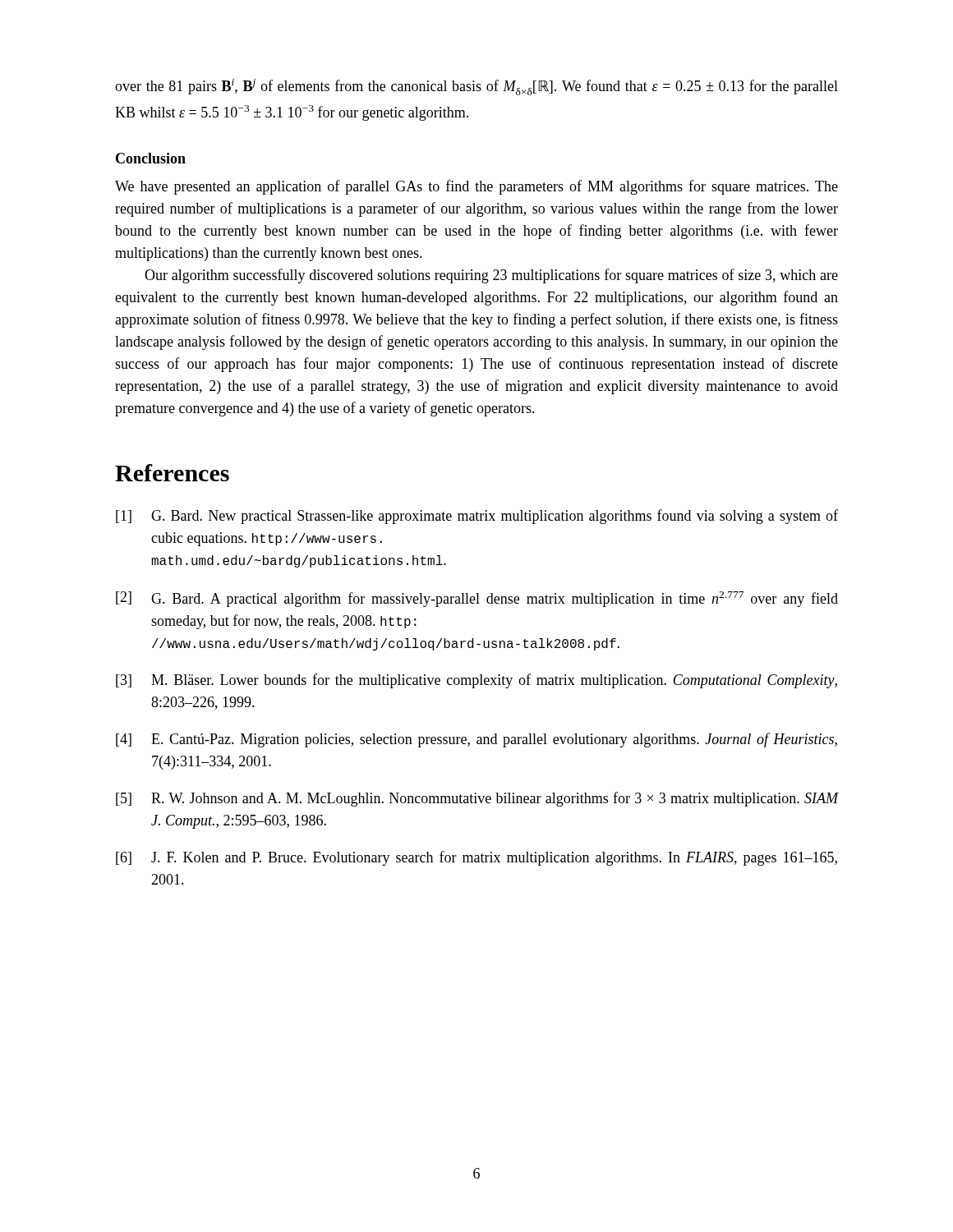
Task: Click on the element starting "over the 81 pairs Bi, Bj of"
Action: click(476, 99)
